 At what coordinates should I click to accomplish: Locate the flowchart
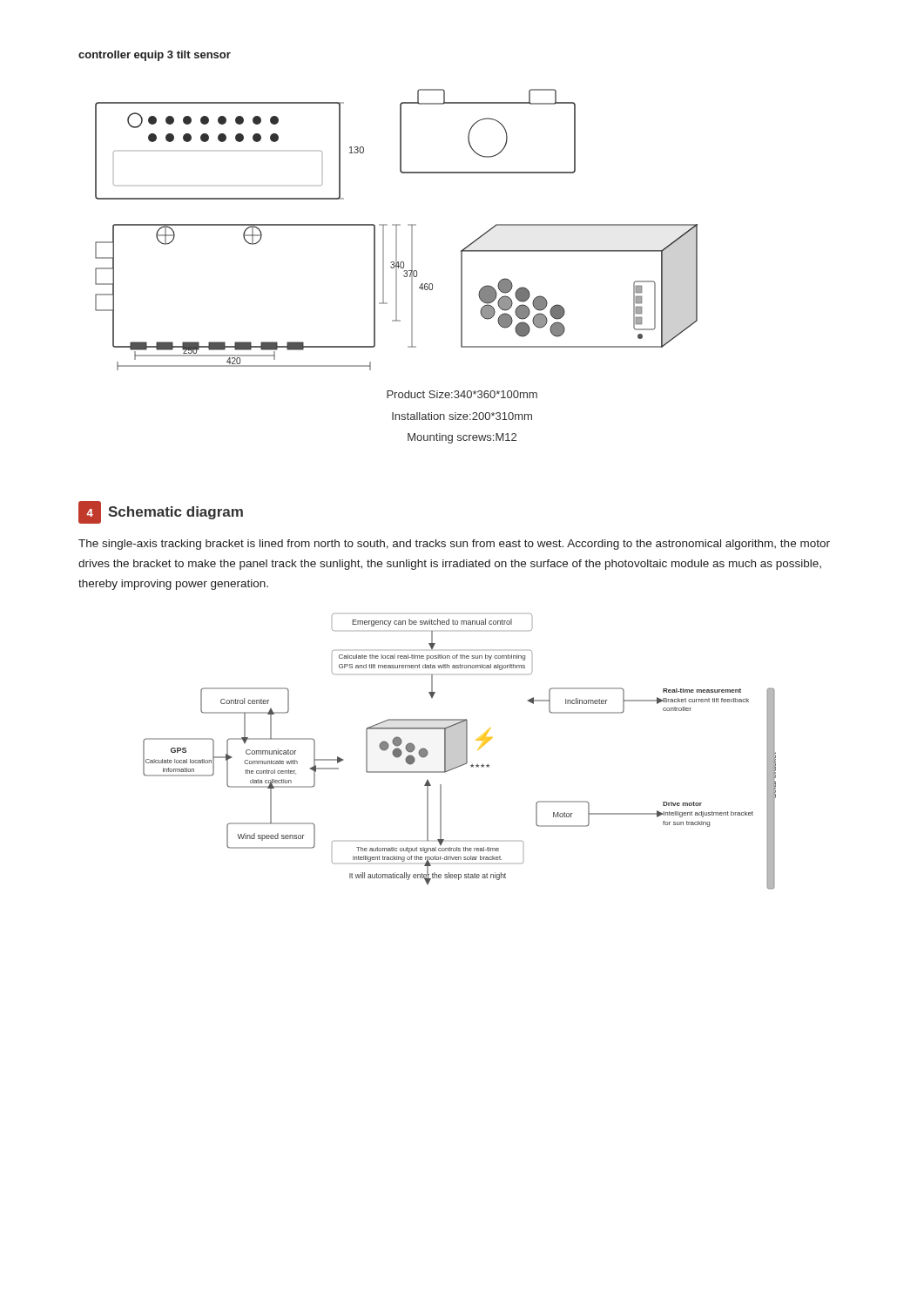click(x=462, y=758)
